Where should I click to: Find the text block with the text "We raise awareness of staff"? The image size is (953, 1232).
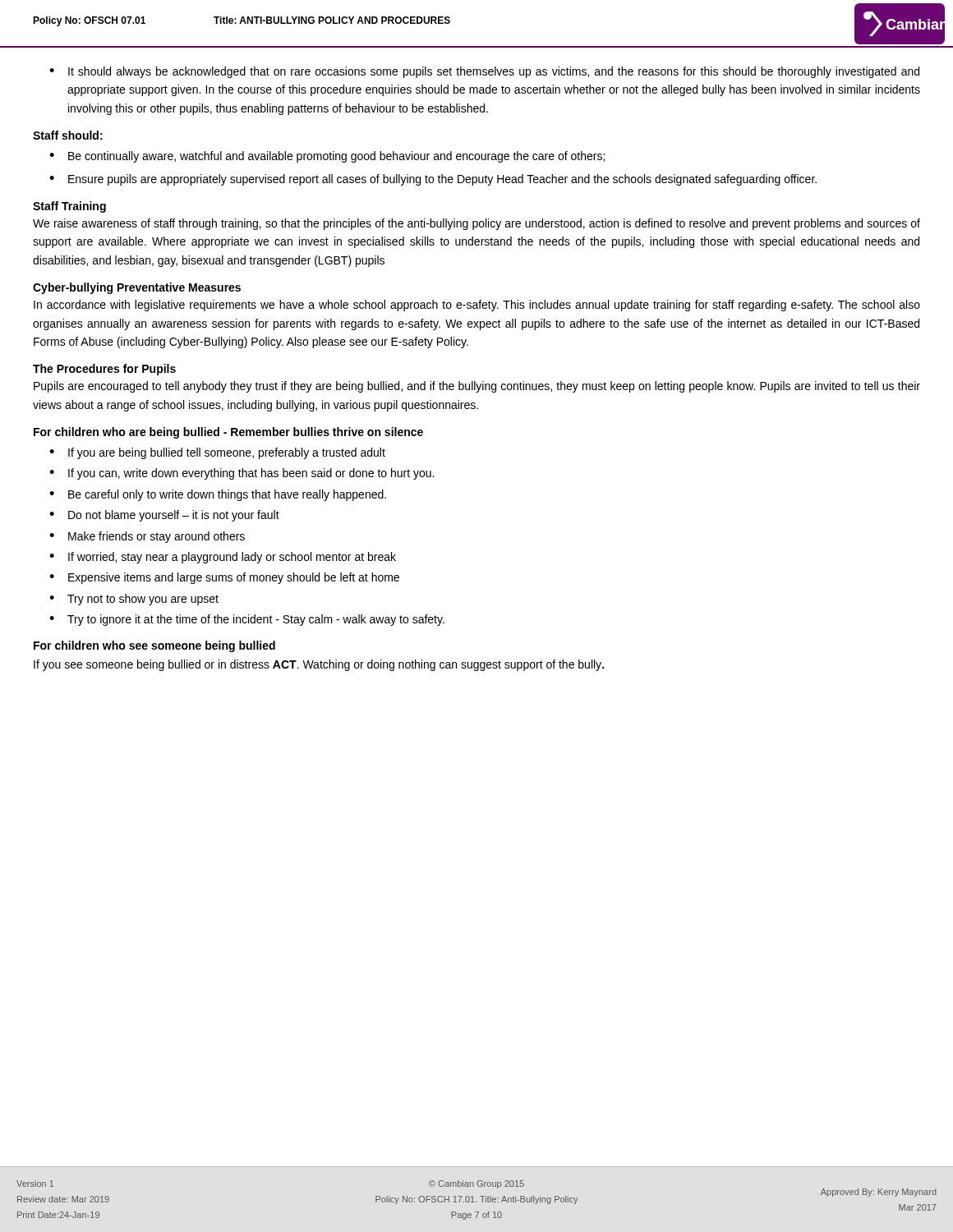476,242
